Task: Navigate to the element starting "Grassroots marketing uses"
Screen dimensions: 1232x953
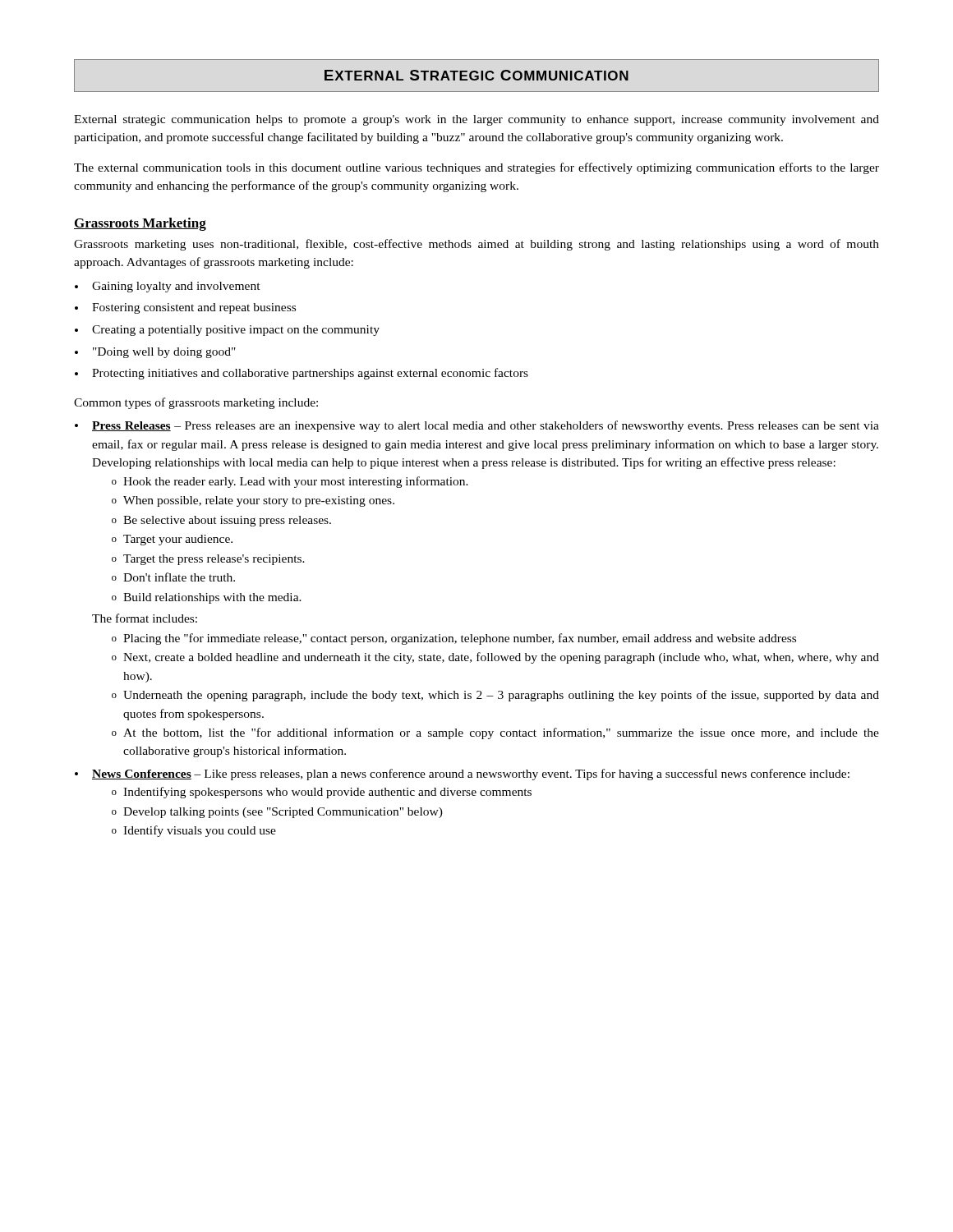Action: click(x=476, y=253)
